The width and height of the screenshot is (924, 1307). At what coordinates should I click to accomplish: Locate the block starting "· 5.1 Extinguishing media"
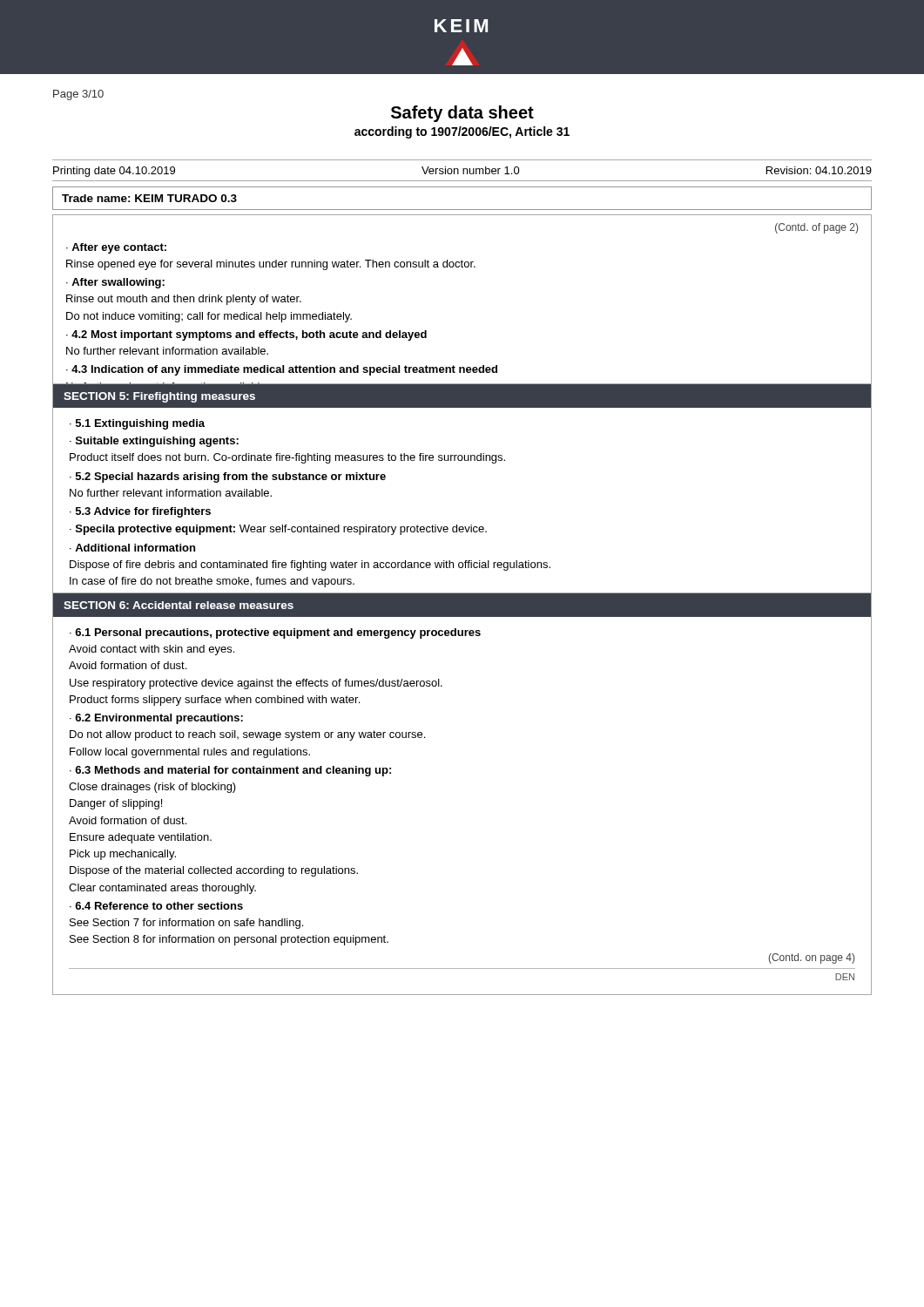137,423
